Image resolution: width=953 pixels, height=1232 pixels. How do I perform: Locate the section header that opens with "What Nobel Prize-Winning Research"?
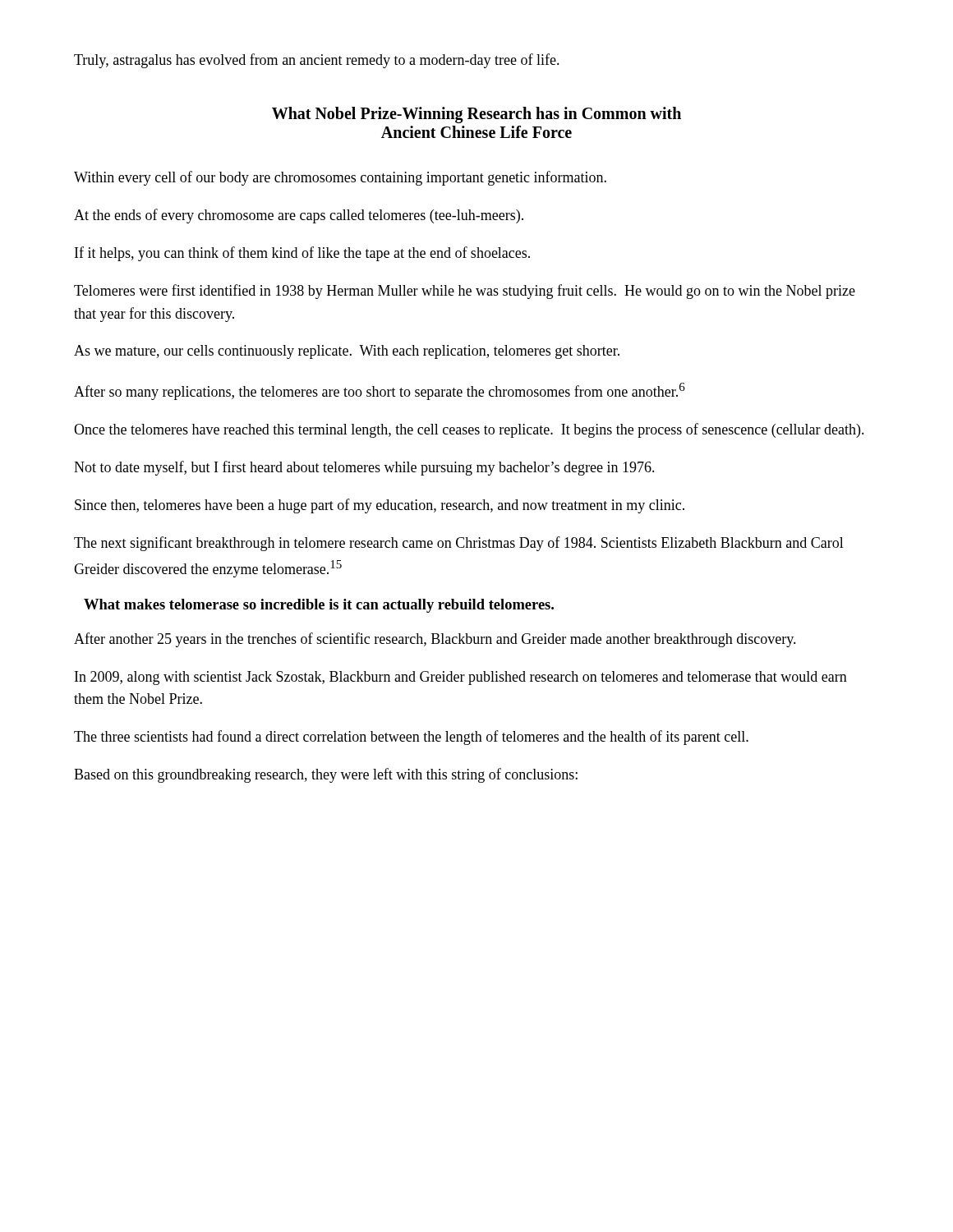(476, 123)
